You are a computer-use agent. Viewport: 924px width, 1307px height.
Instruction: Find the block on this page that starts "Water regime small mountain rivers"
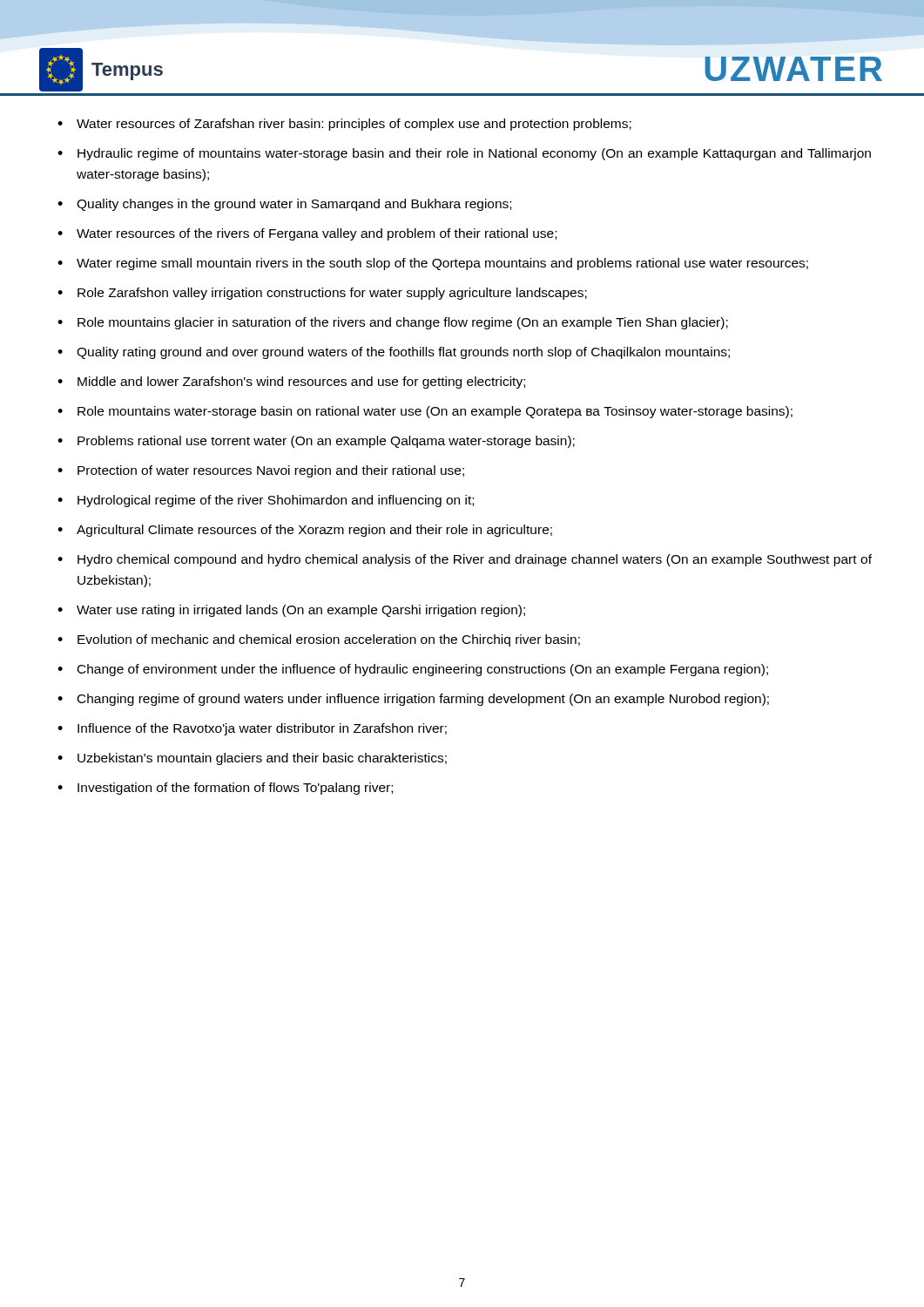click(443, 263)
